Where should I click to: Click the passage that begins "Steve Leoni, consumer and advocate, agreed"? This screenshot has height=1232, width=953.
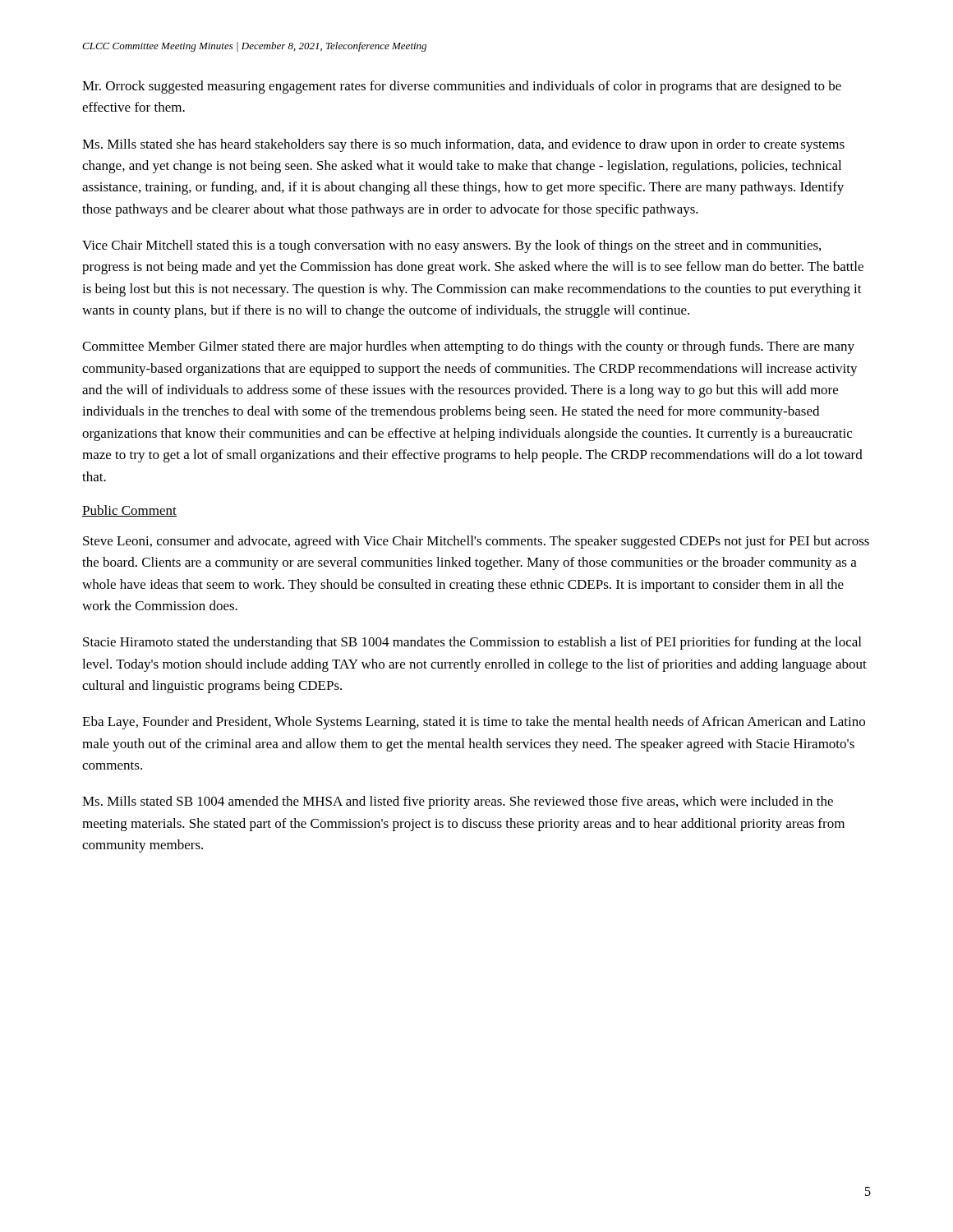point(476,573)
